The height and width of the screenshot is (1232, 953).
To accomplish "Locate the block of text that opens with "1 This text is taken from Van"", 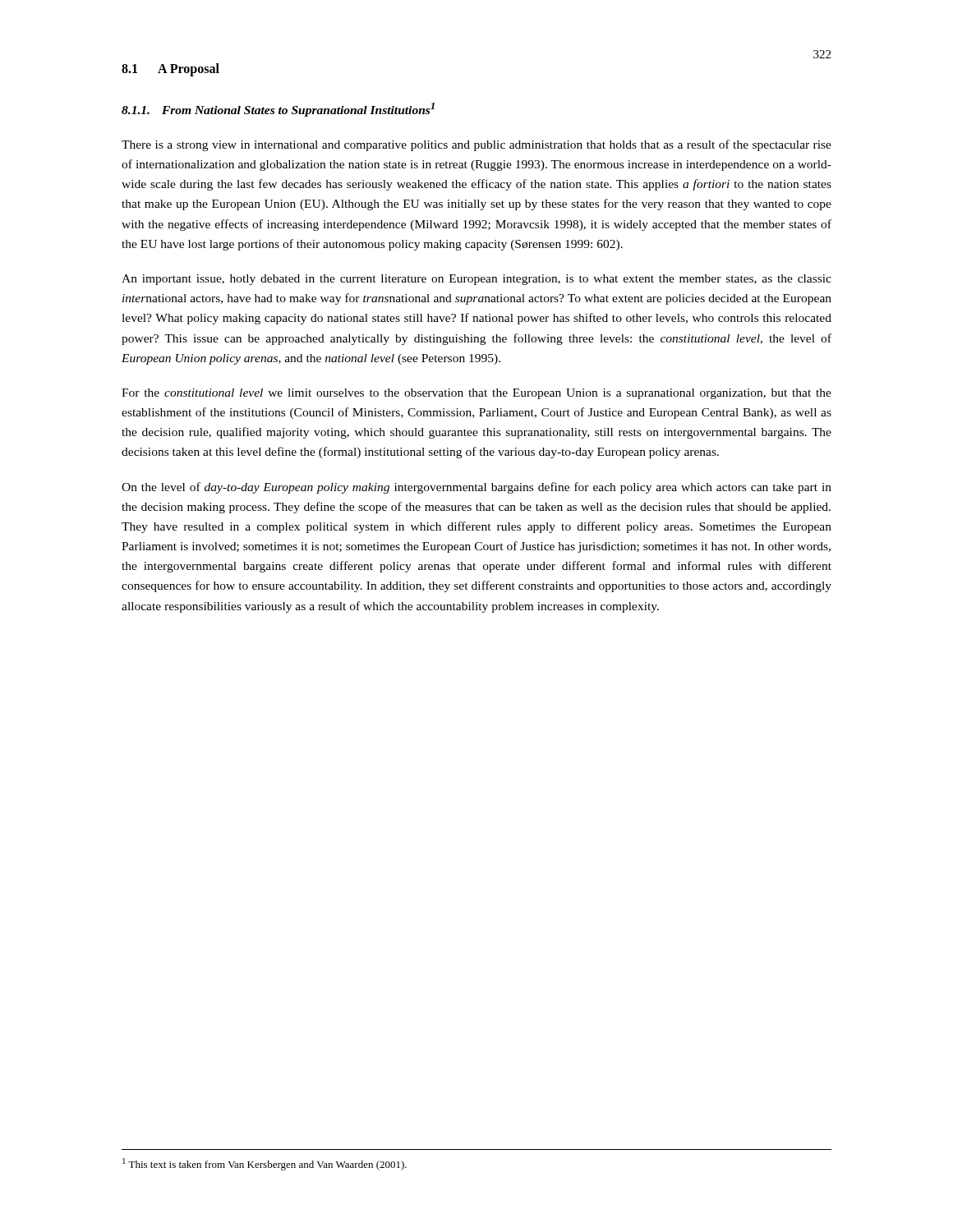I will pos(265,1164).
